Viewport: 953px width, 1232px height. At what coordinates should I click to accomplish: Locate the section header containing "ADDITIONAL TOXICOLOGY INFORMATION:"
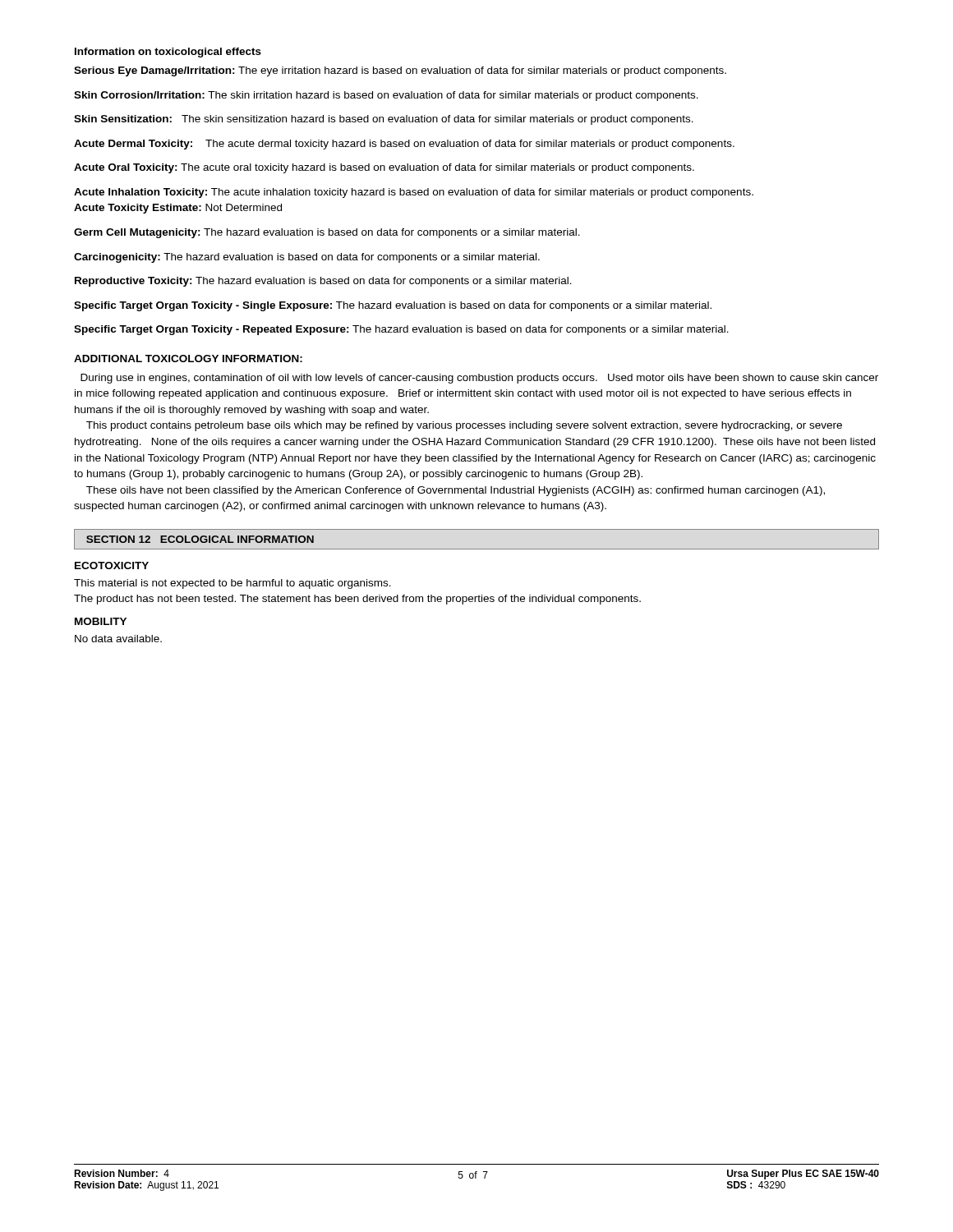[188, 358]
